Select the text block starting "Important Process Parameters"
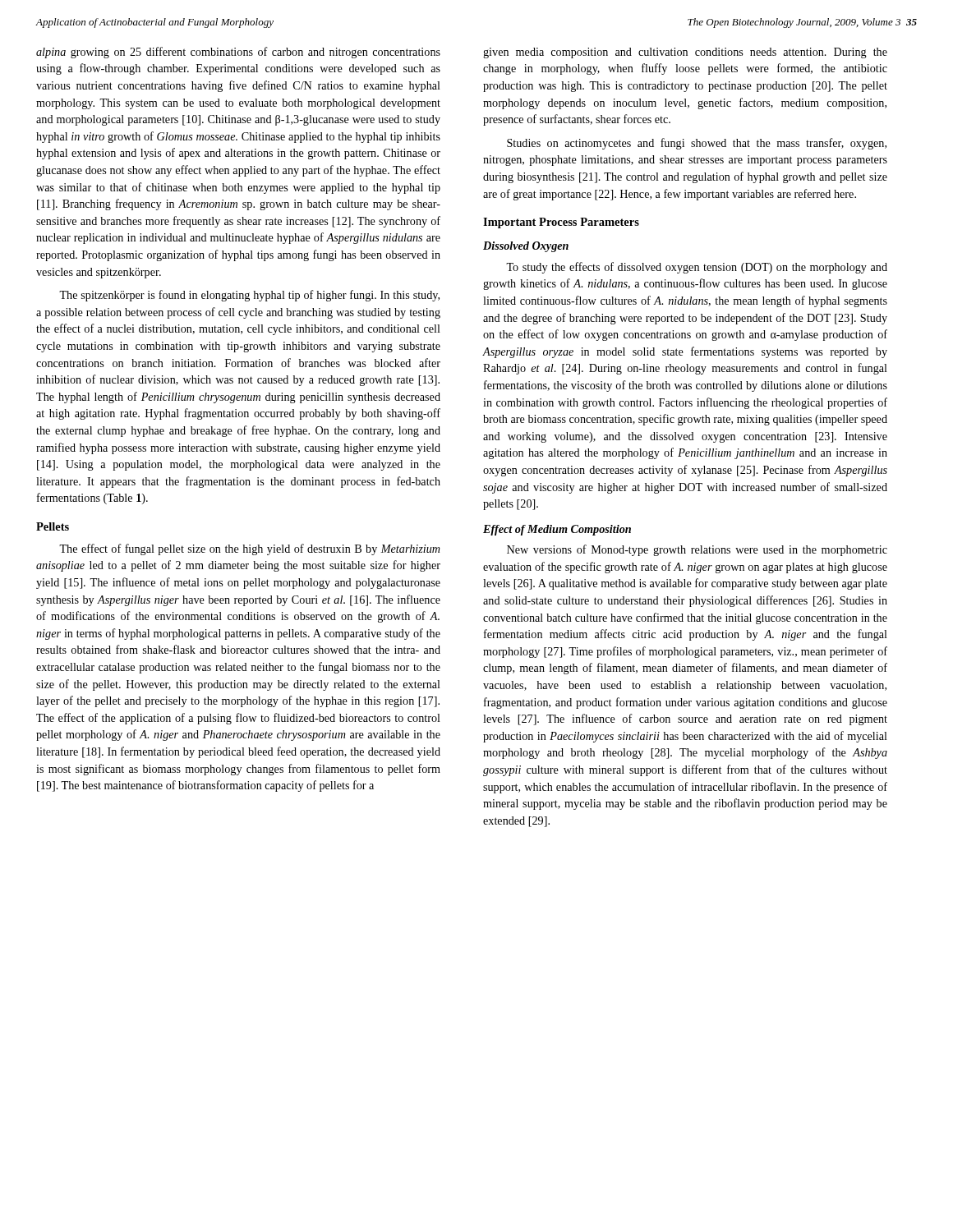The width and height of the screenshot is (953, 1232). coord(561,222)
